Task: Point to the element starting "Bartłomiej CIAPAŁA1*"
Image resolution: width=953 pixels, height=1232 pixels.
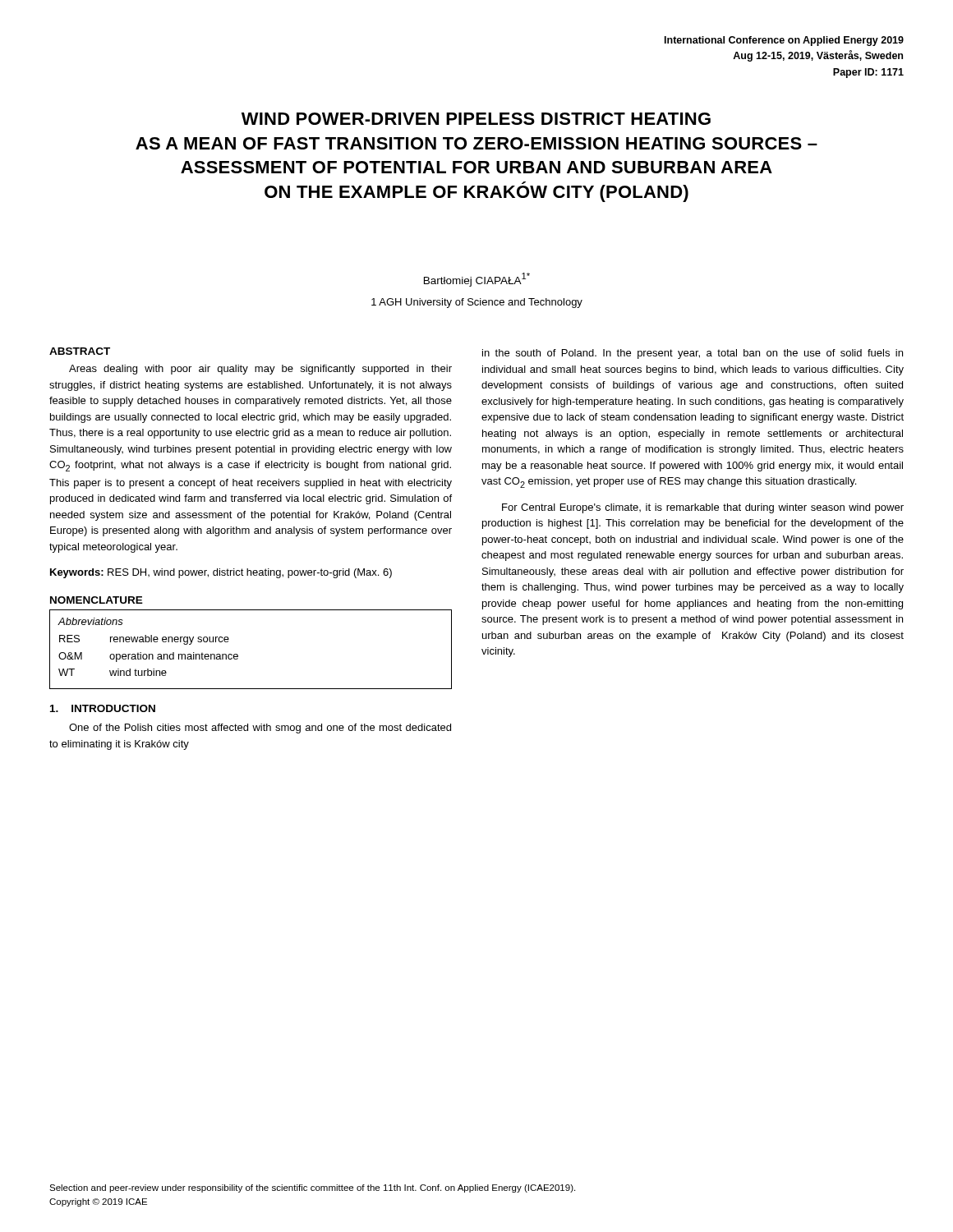Action: (x=476, y=279)
